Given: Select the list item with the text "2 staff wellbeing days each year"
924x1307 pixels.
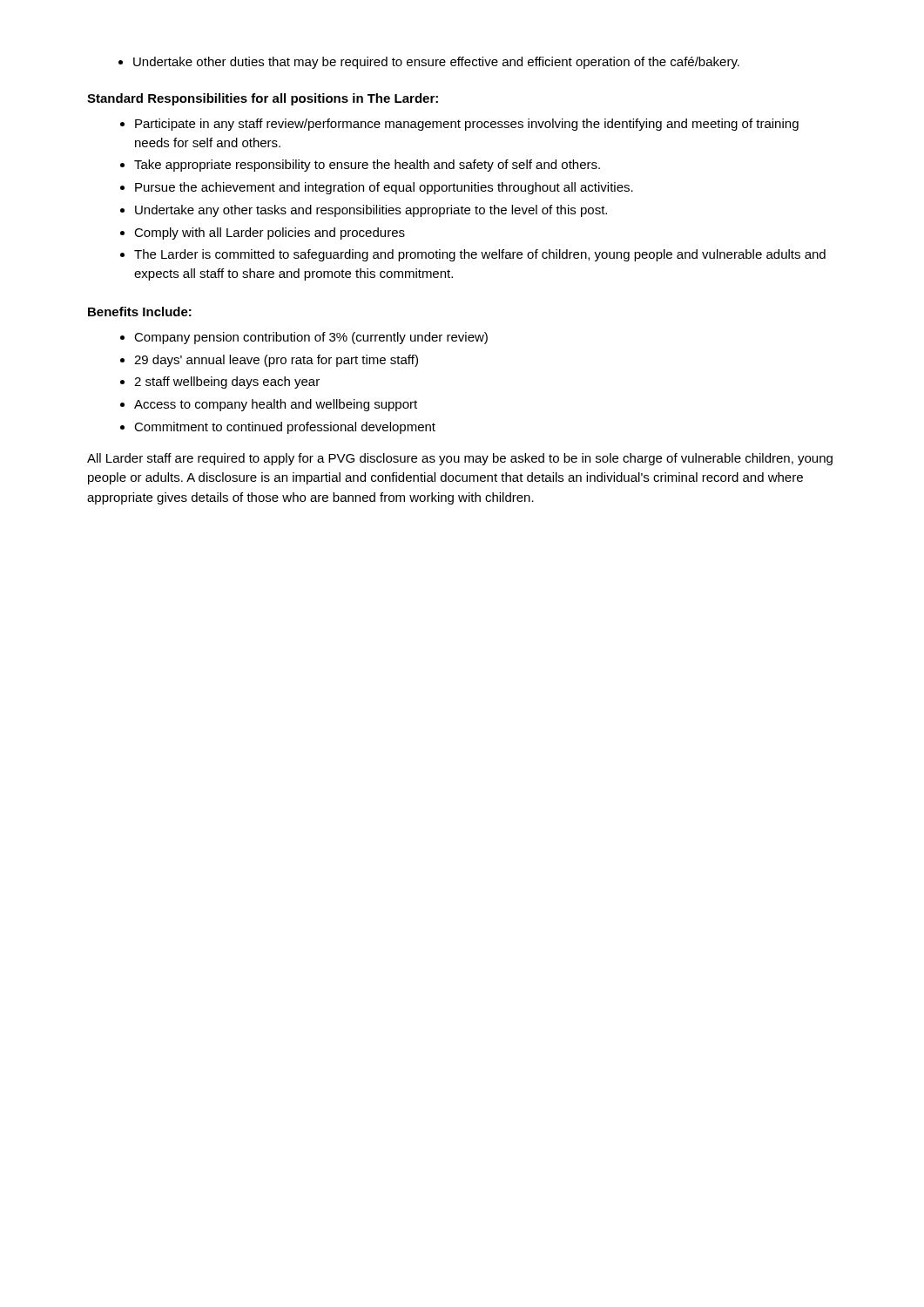Looking at the screenshot, I should click(220, 383).
